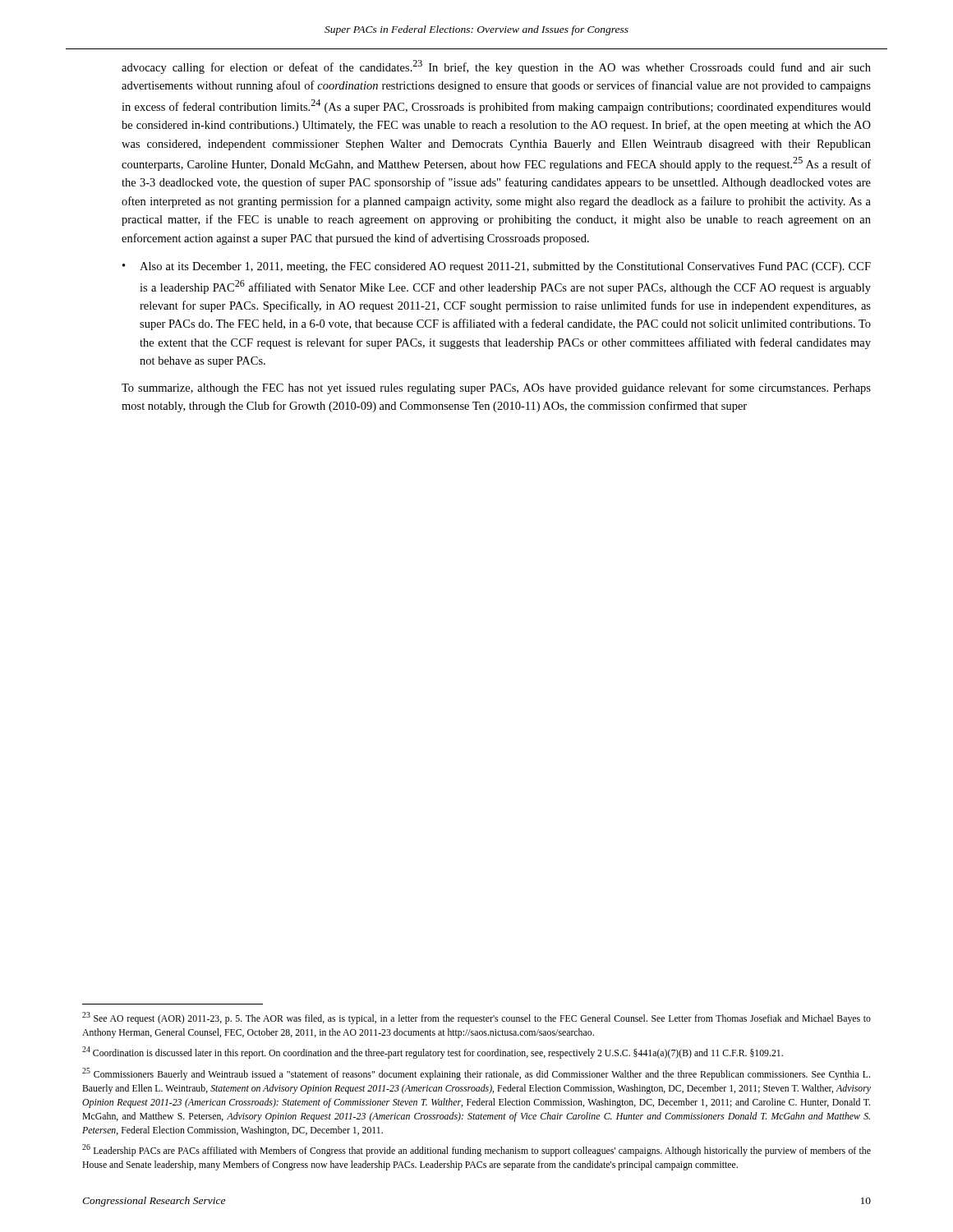Locate the text starting "23 See AO request (AOR) 2011-23, p. 5."
The height and width of the screenshot is (1232, 953).
(476, 1024)
